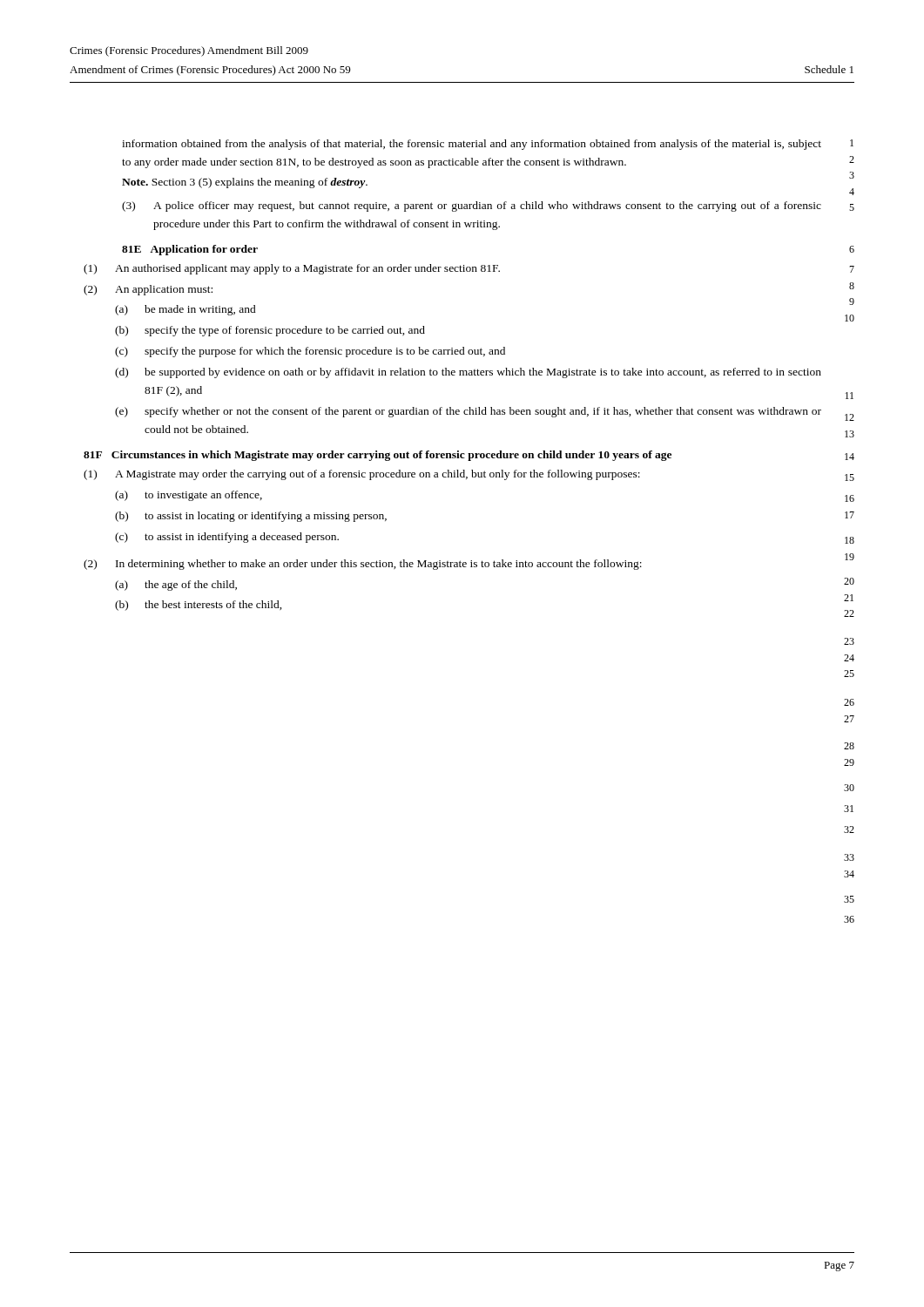Viewport: 924px width, 1307px height.
Task: Find "(b) the best interests of the child," on this page
Action: pyautogui.click(x=199, y=606)
